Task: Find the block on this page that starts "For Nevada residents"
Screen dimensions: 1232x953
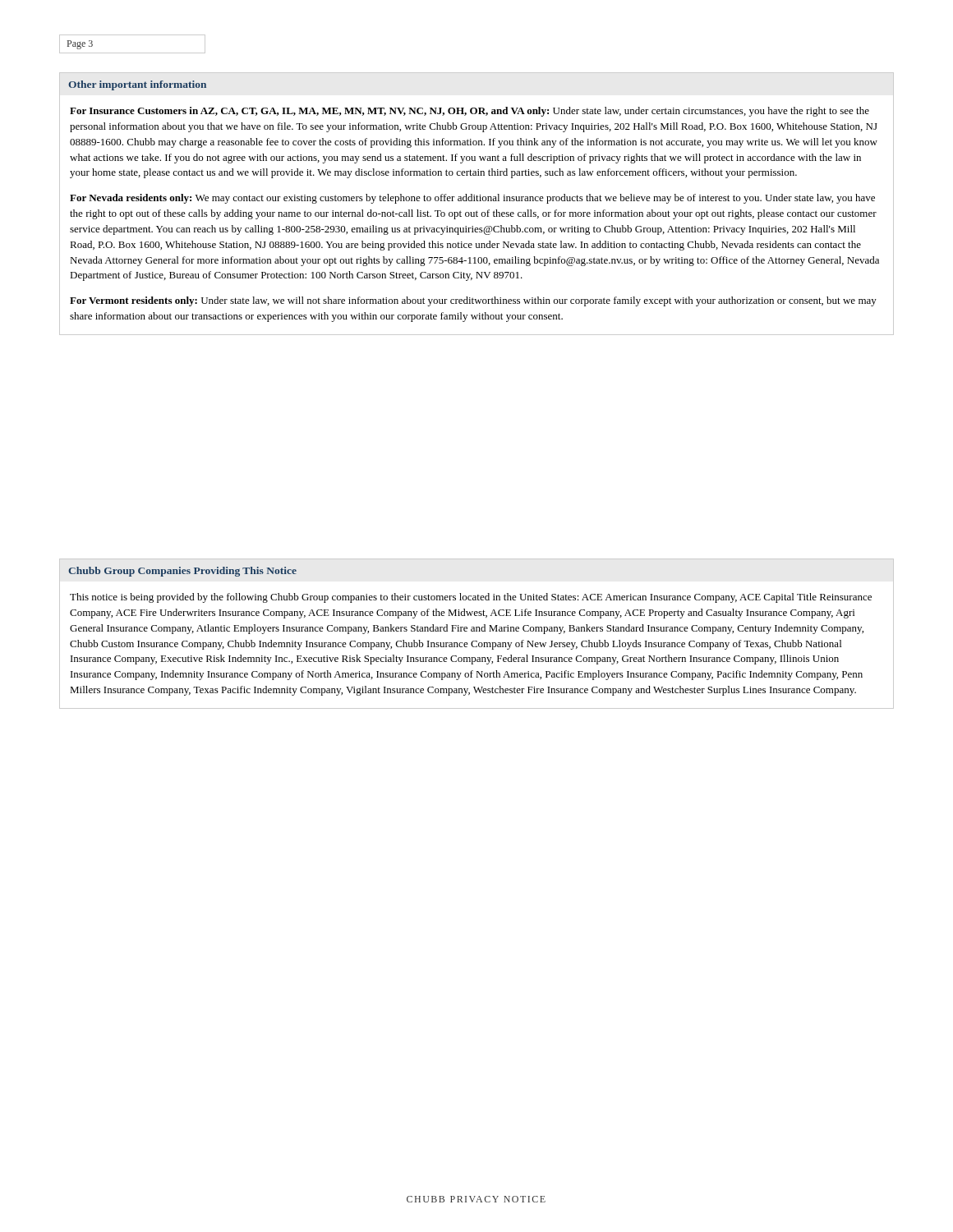Action: (475, 236)
